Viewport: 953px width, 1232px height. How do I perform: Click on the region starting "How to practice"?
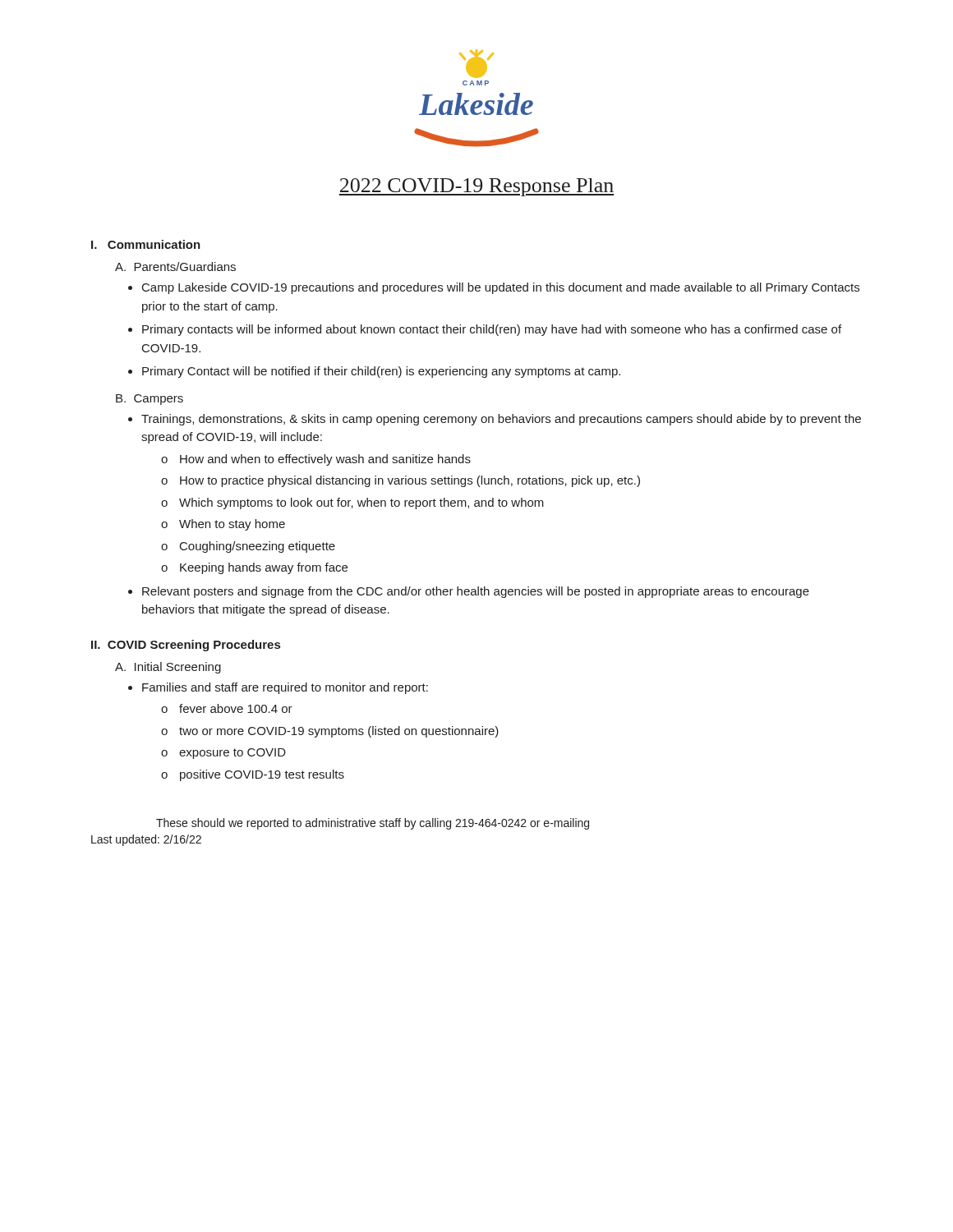pos(410,480)
